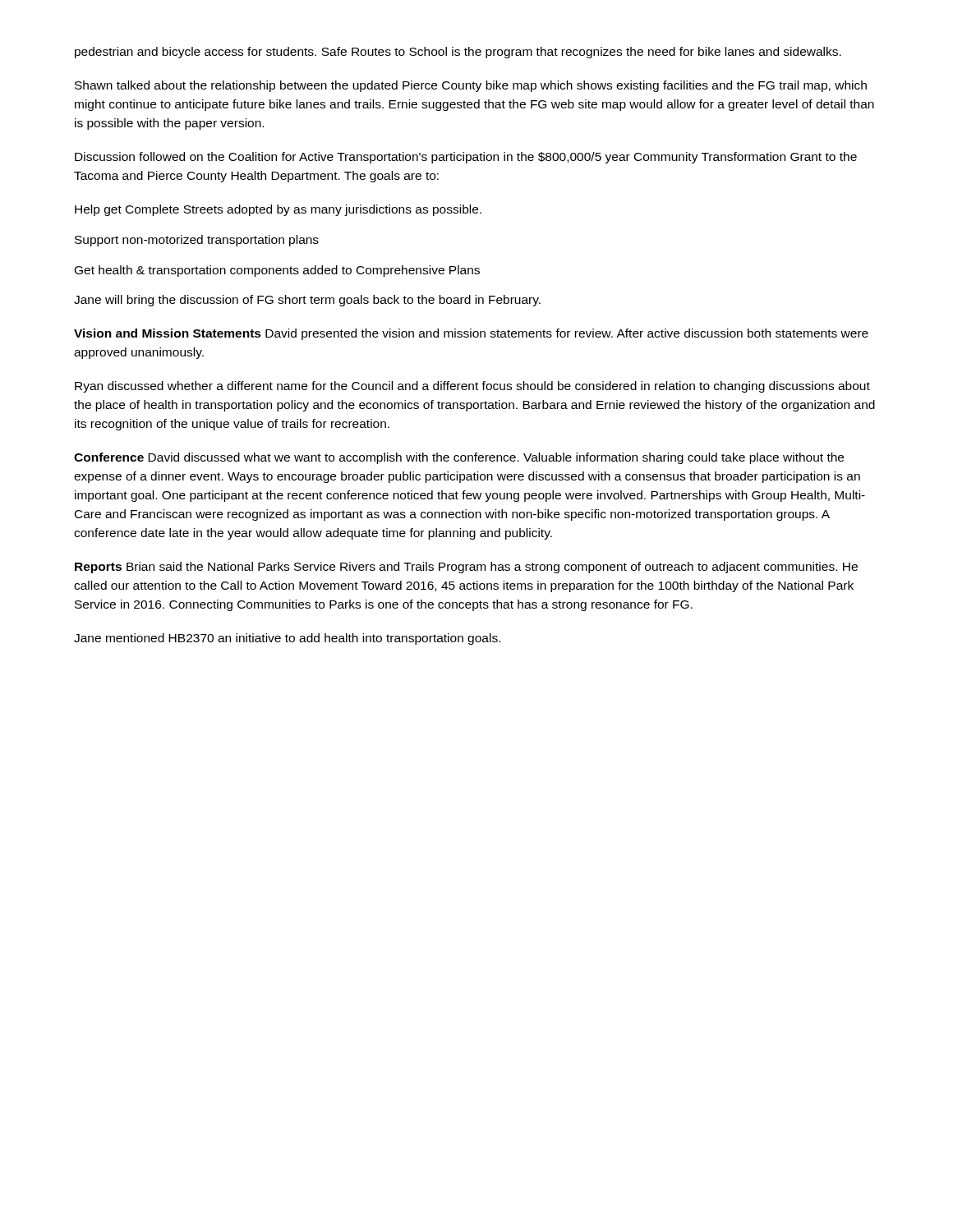
Task: Navigate to the block starting "Discussion followed on the Coalition for Active Transportation's"
Action: [466, 166]
